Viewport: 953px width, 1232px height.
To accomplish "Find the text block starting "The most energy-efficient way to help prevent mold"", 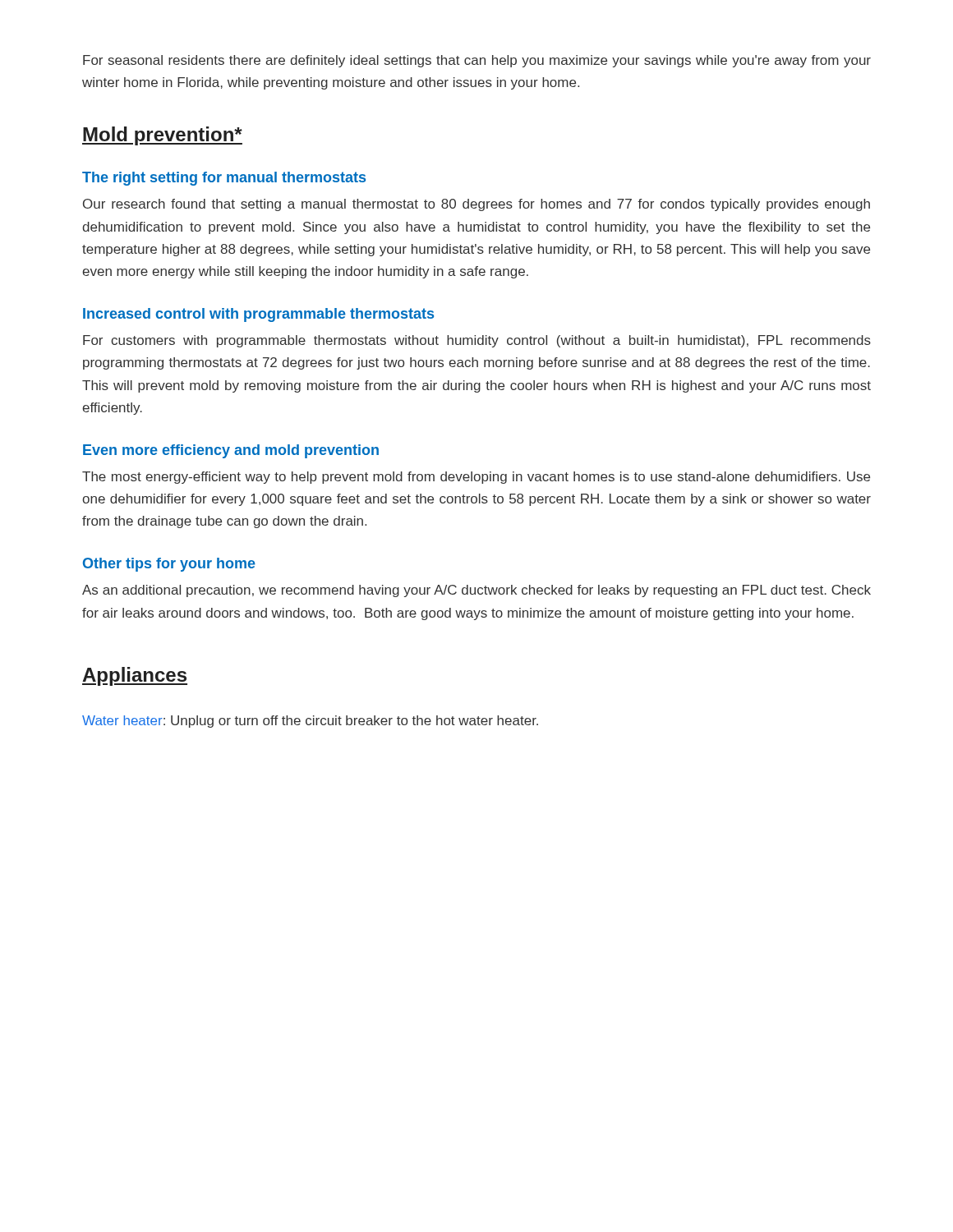I will [x=476, y=499].
